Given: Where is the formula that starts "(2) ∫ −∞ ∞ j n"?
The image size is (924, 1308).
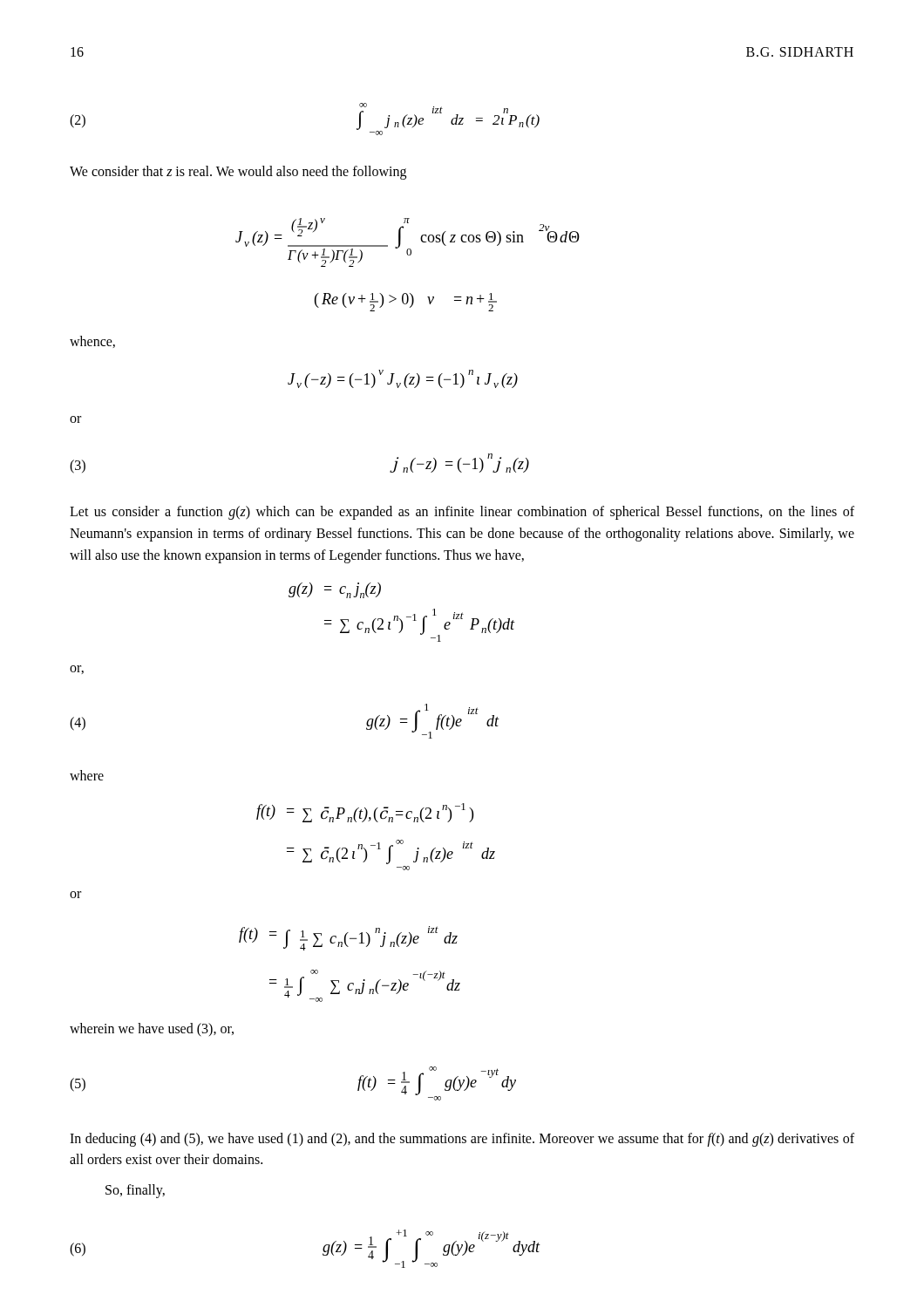Looking at the screenshot, I should 462,120.
